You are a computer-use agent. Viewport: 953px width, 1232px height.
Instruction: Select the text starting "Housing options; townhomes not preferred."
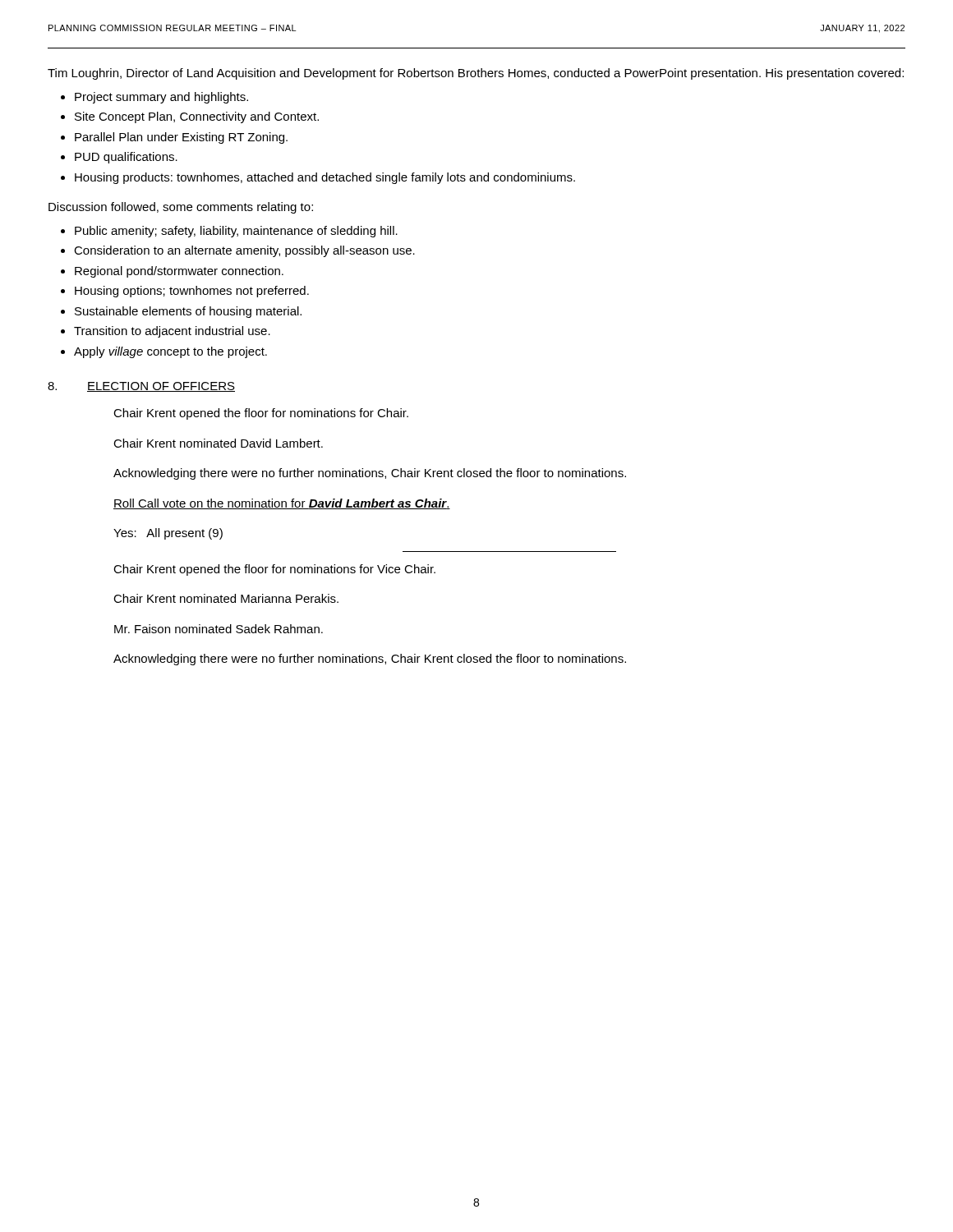192,290
